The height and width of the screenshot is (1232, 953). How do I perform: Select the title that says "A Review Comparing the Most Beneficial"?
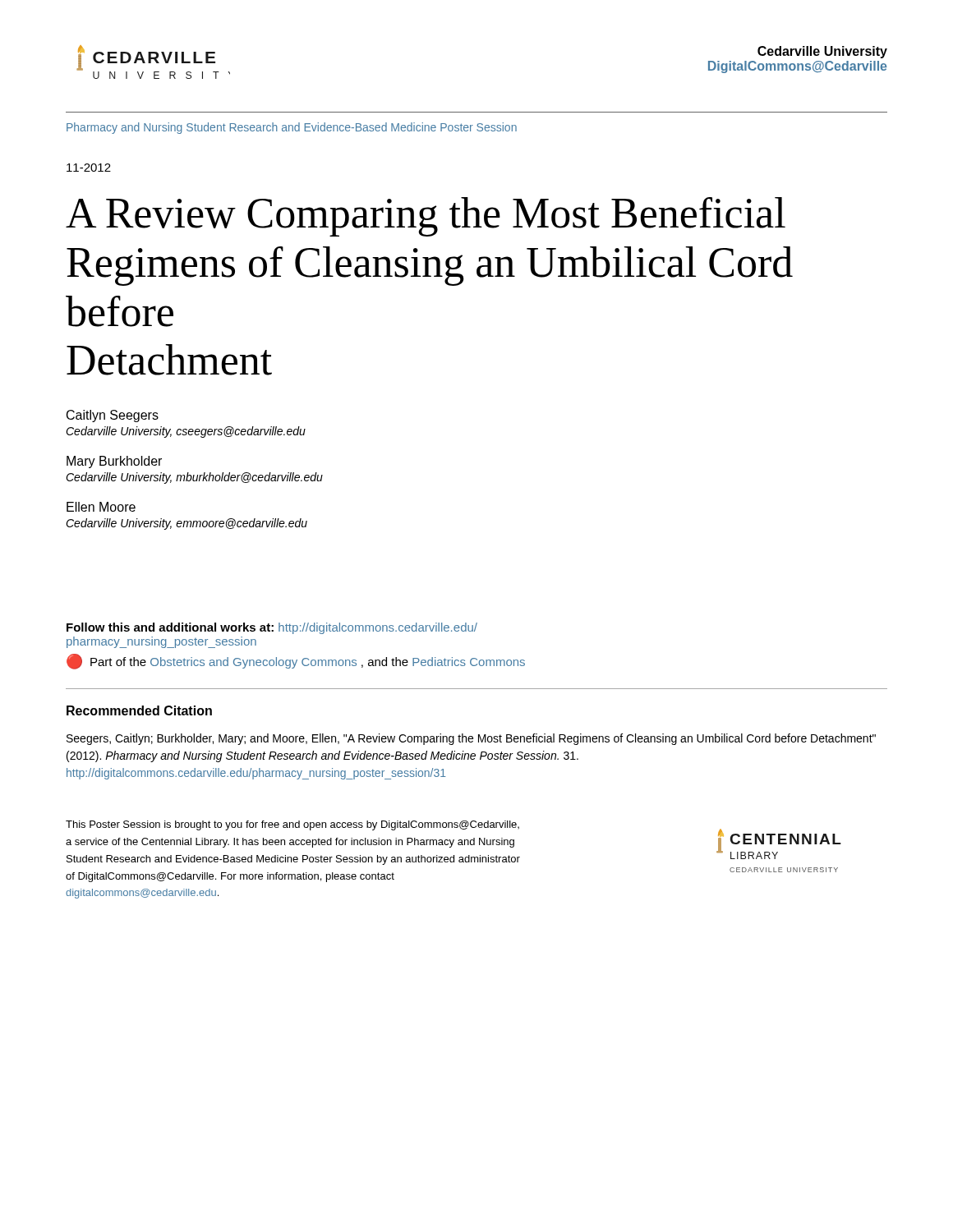click(x=429, y=287)
